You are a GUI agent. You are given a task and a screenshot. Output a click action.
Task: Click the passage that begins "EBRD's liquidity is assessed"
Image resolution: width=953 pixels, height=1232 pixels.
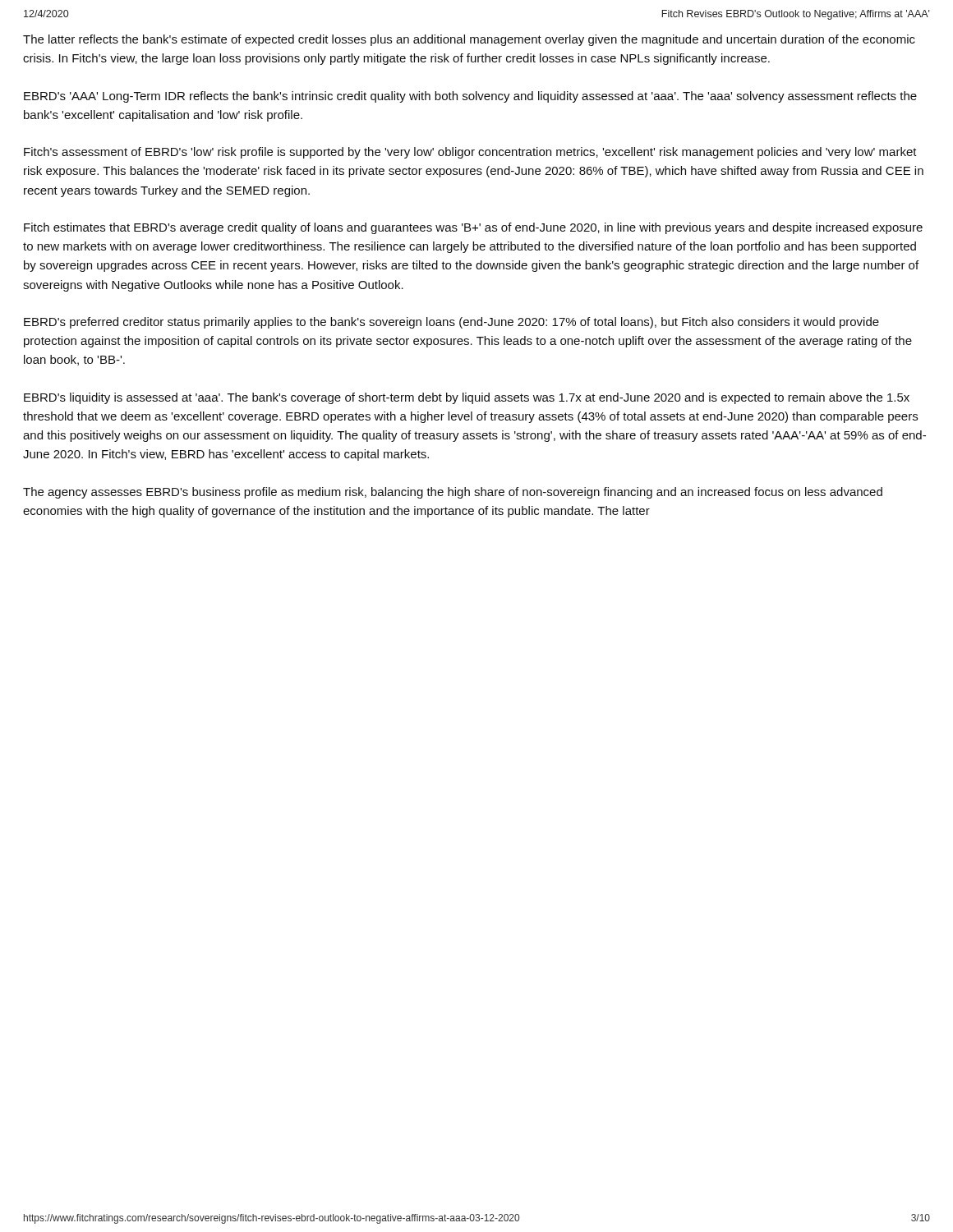tap(475, 425)
